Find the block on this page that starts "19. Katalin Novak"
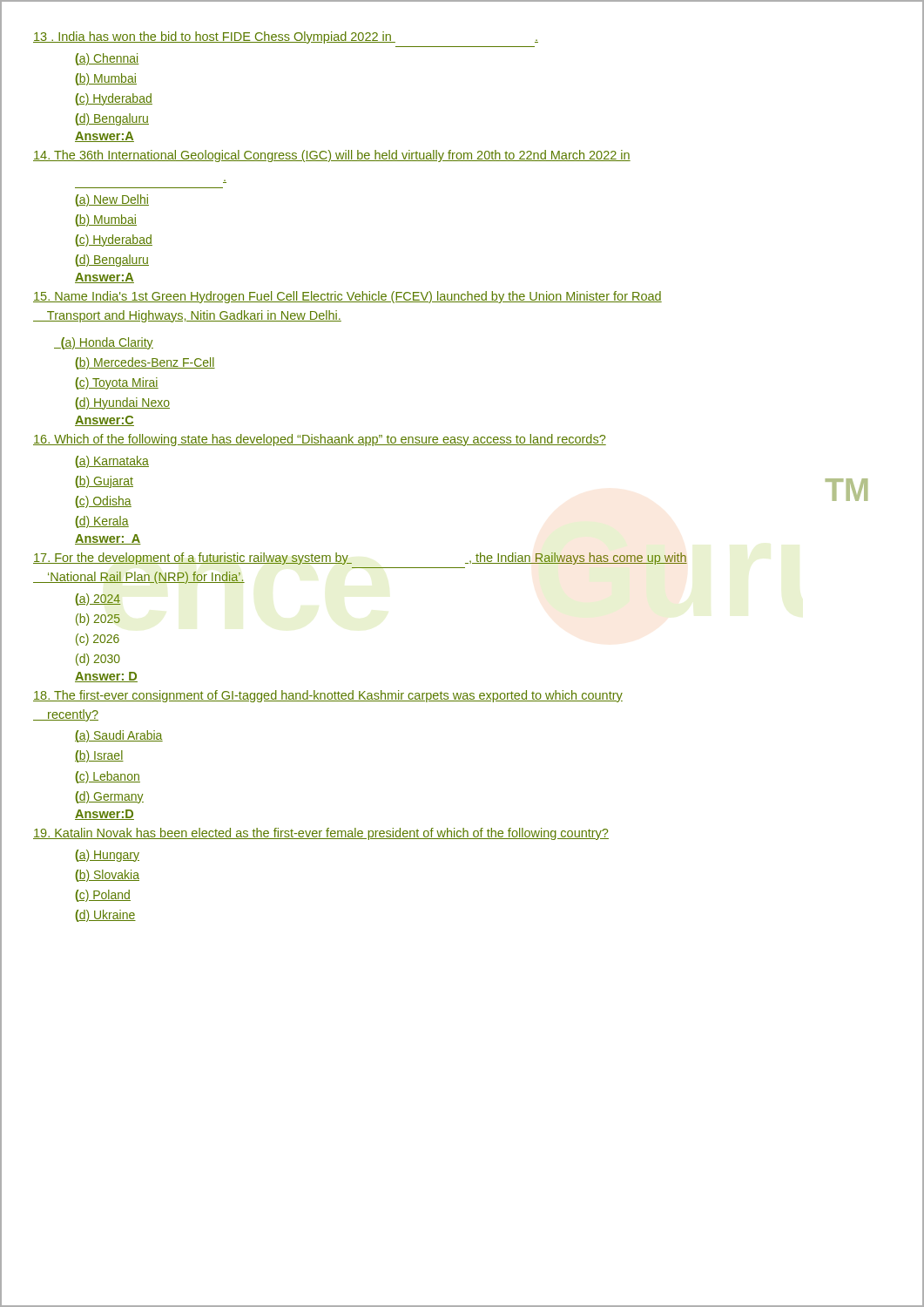 (x=321, y=833)
